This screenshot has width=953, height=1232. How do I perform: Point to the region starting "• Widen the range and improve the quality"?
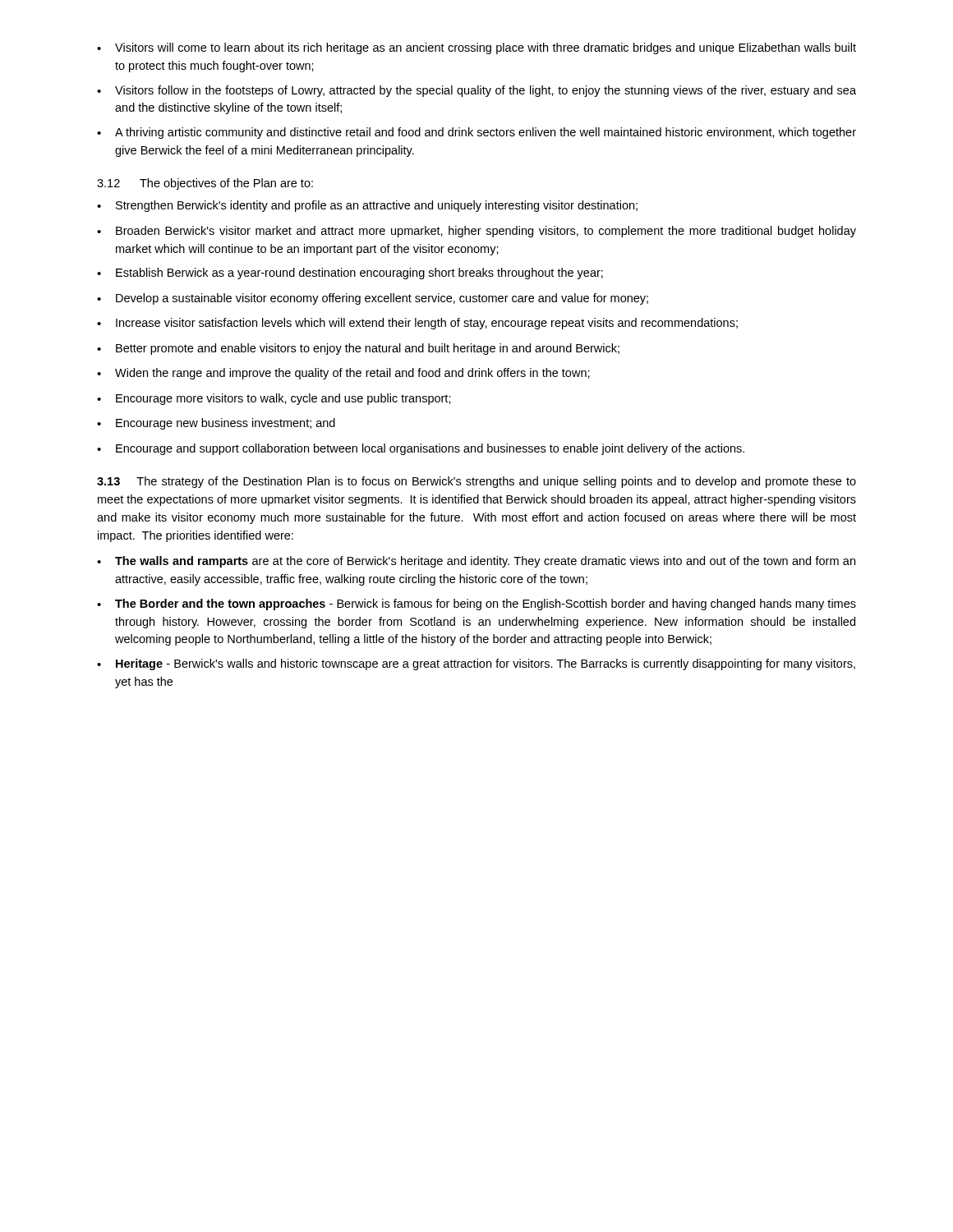click(476, 374)
